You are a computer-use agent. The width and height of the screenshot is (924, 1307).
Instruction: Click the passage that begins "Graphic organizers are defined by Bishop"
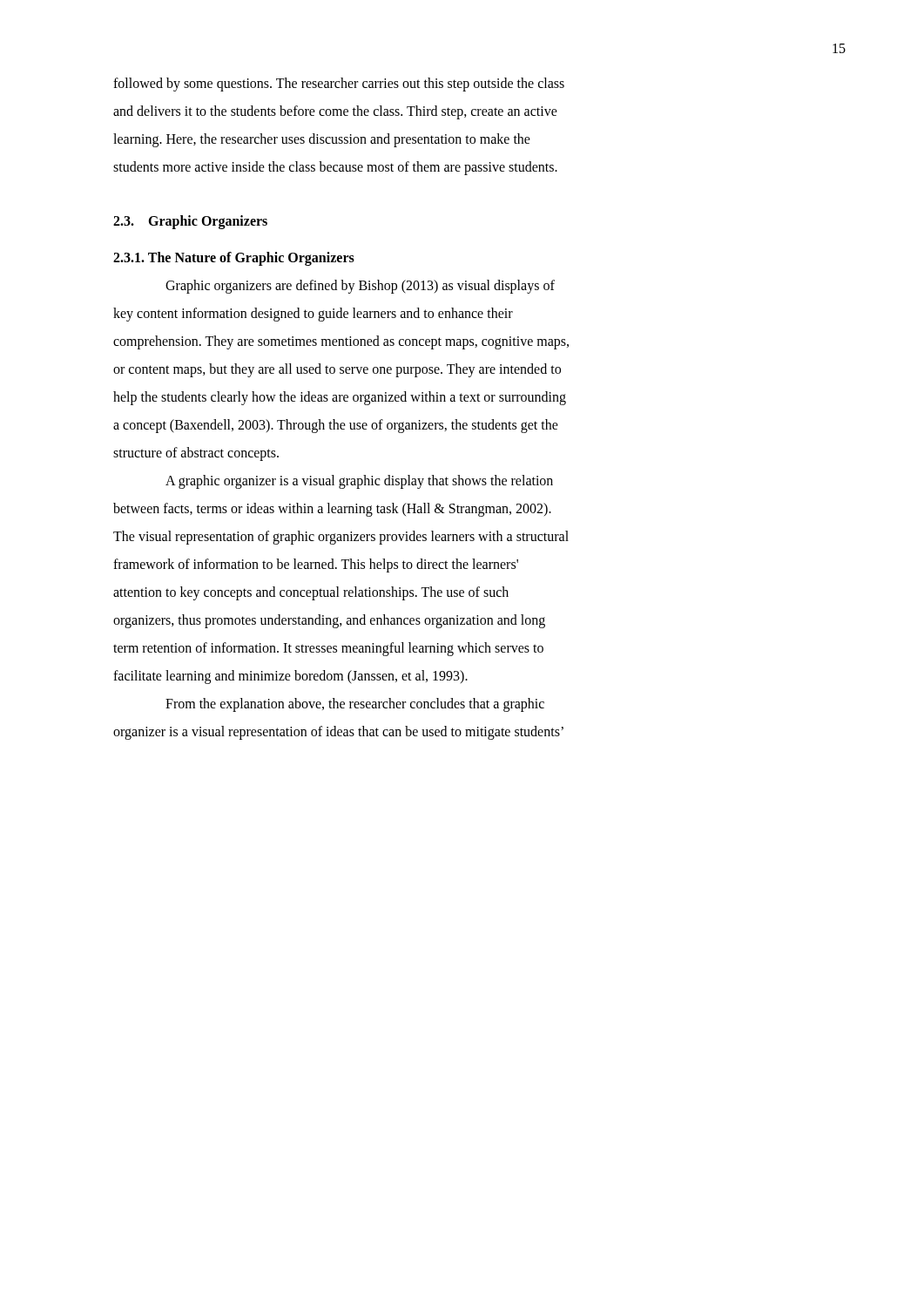tap(462, 369)
